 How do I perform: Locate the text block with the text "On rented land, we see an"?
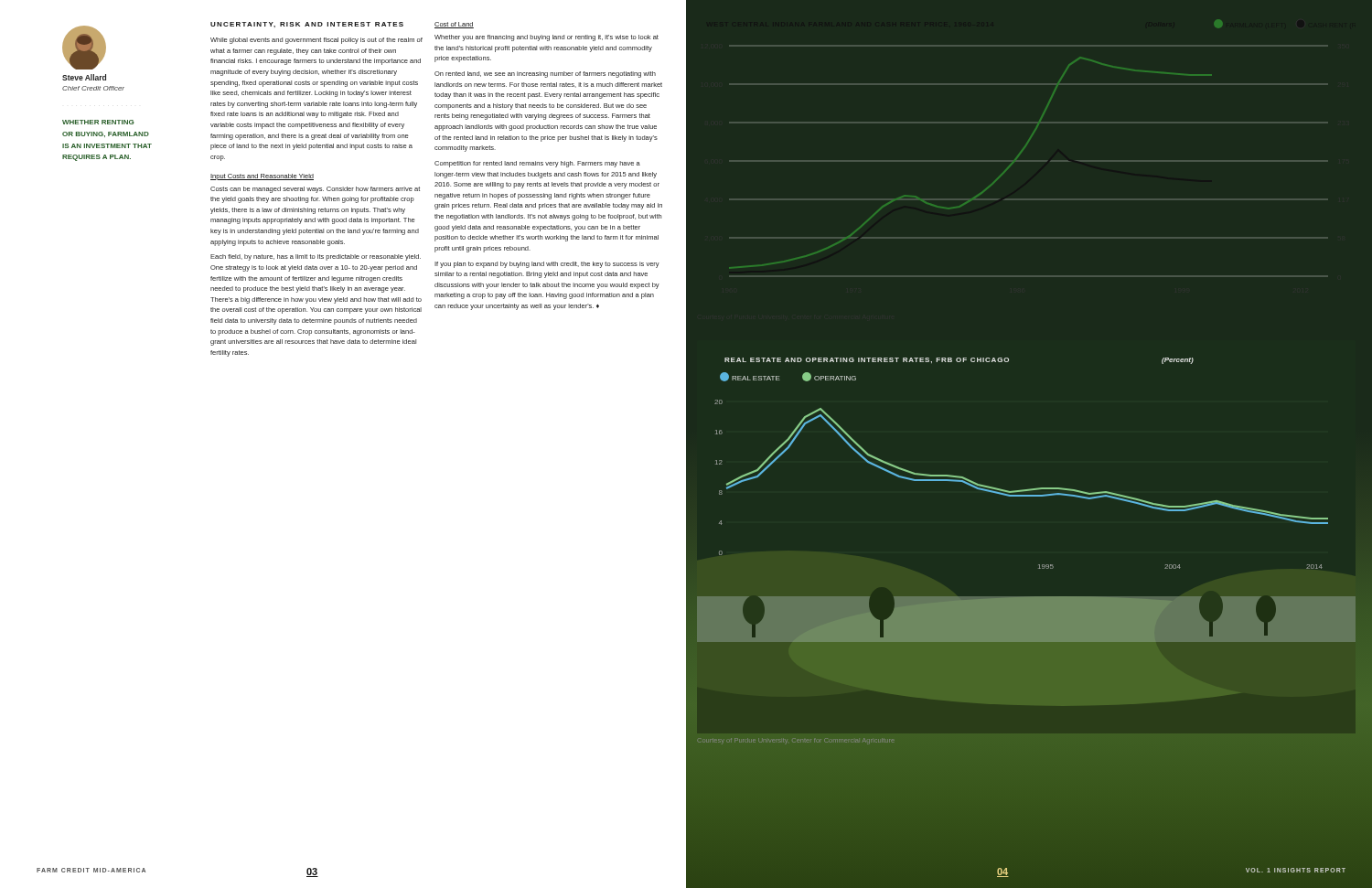[548, 111]
